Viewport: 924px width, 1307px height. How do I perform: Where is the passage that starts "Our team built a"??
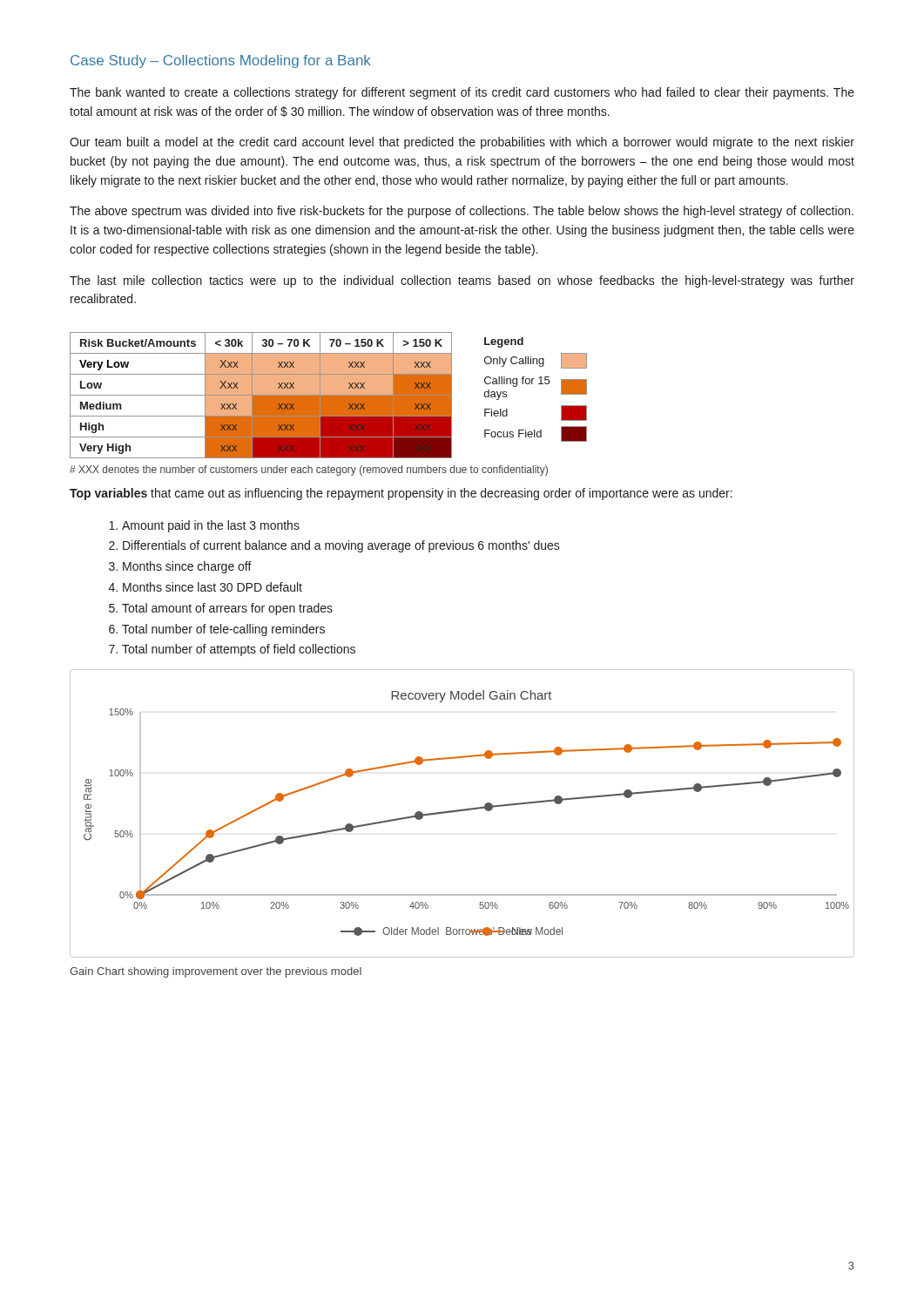[x=462, y=162]
